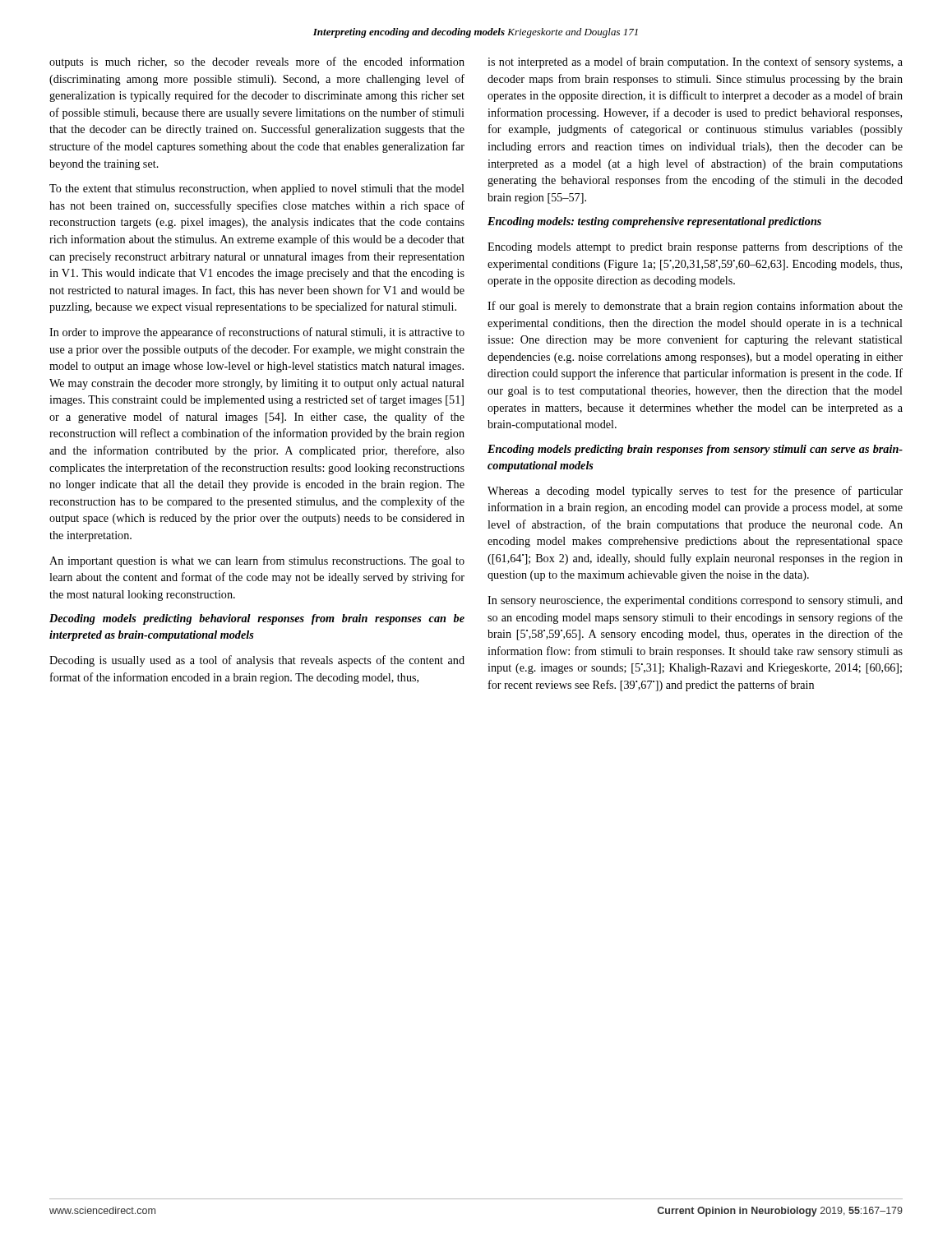Point to the region starting "is not interpreted as"
Viewport: 952px width, 1233px height.
click(695, 130)
